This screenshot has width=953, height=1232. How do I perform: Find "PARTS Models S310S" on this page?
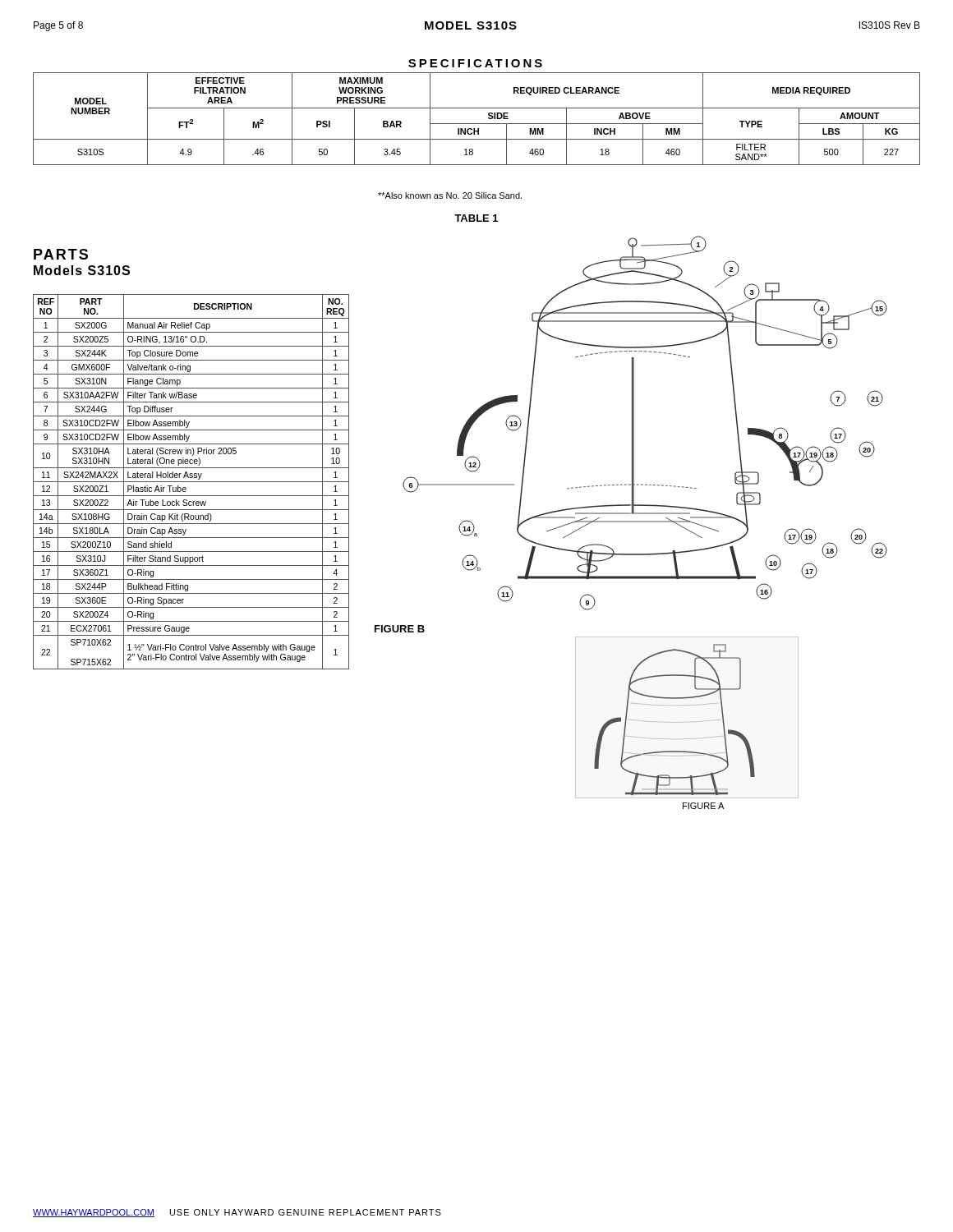tap(61, 254)
